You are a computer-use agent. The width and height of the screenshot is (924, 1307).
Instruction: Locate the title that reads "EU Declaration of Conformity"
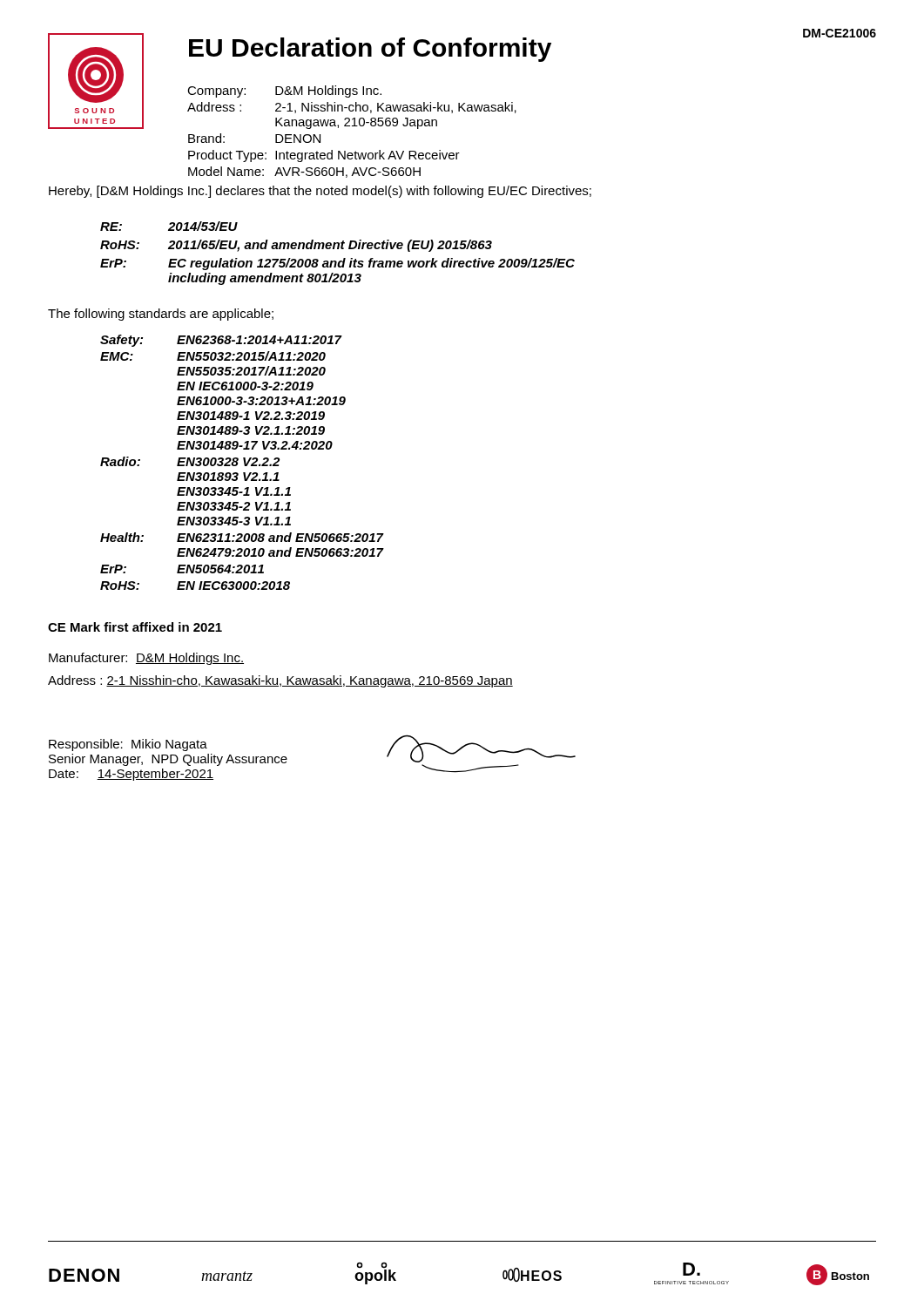(369, 47)
